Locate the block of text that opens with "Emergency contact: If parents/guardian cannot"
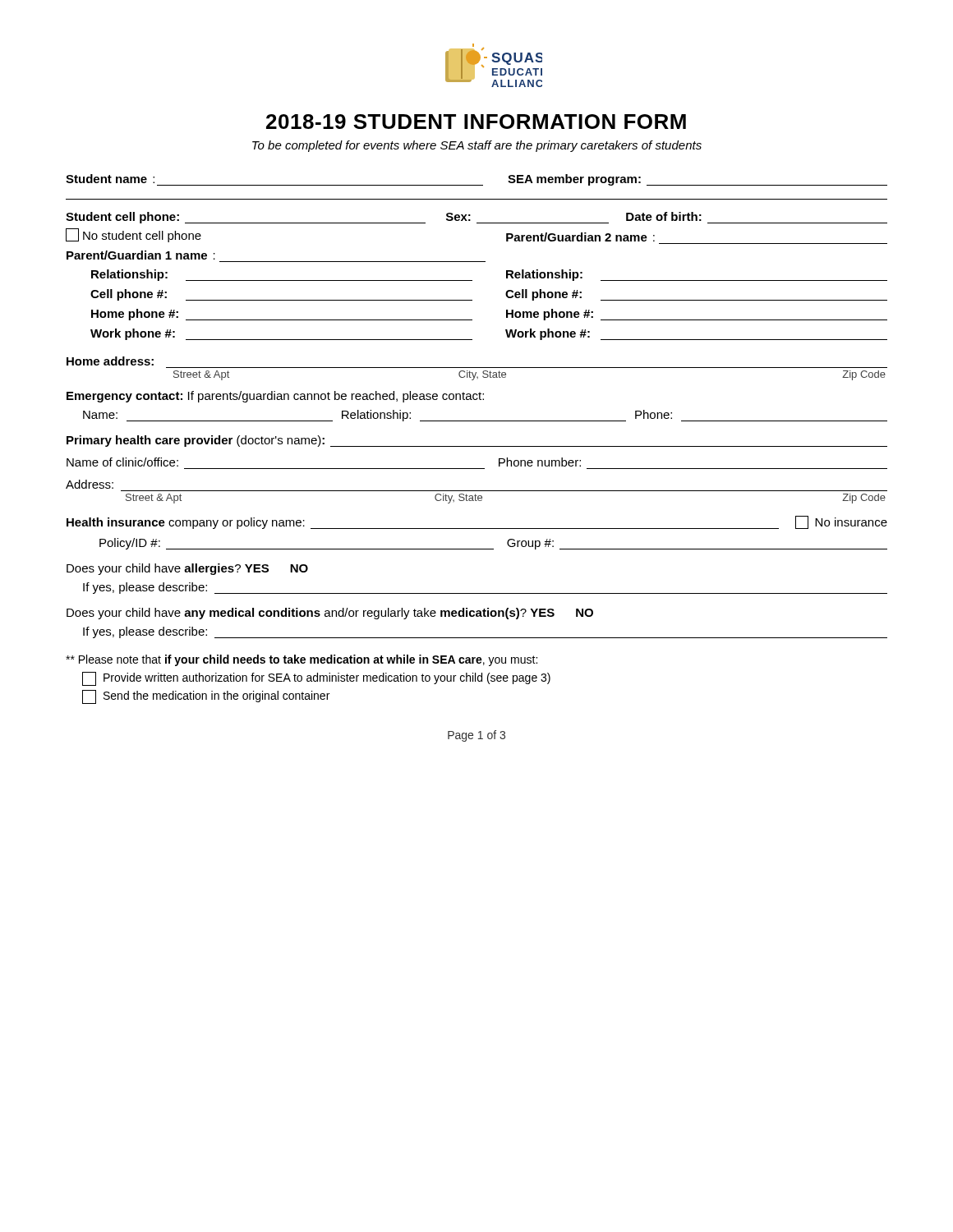The image size is (953, 1232). (275, 395)
